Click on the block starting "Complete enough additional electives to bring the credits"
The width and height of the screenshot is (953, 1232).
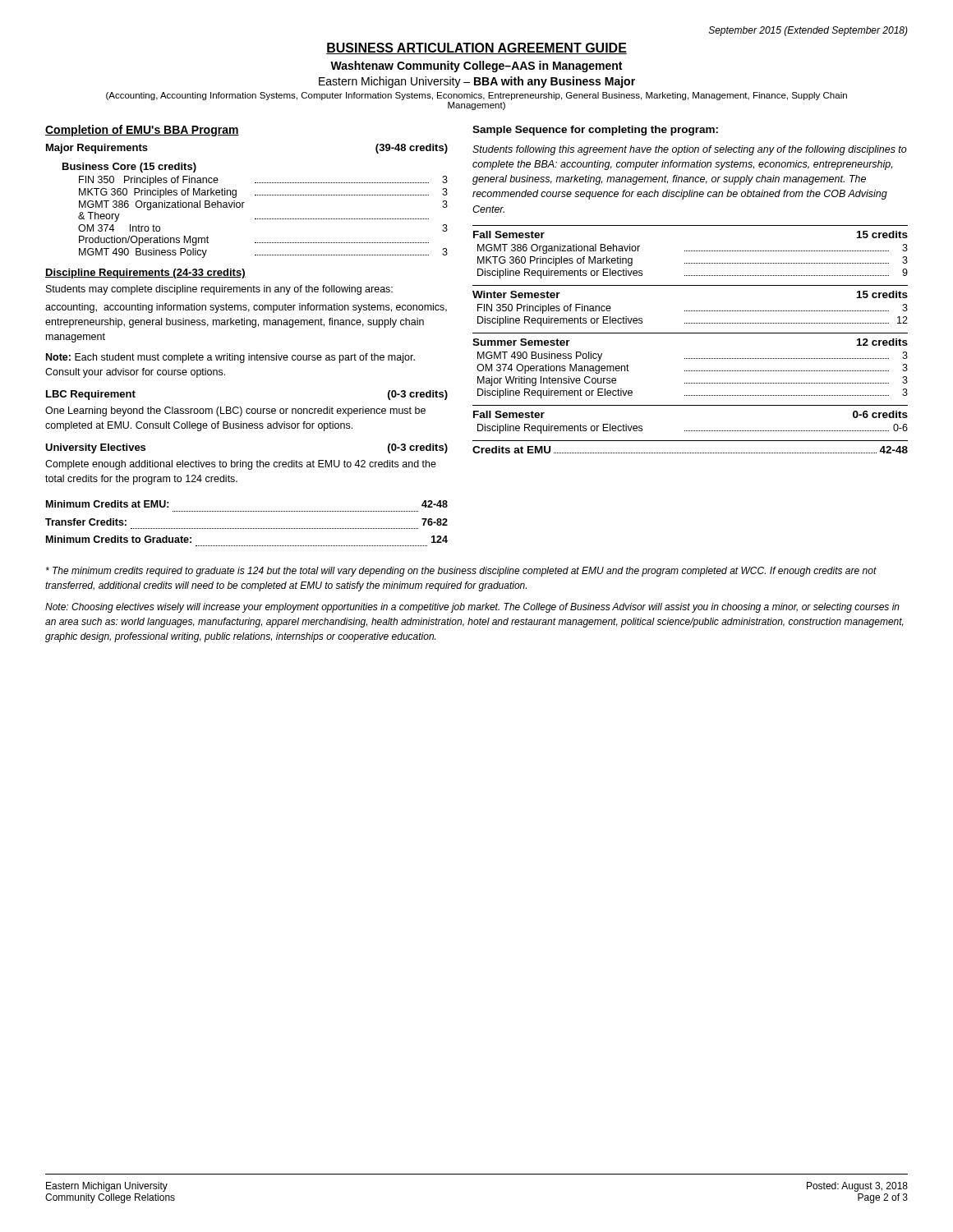(x=241, y=471)
